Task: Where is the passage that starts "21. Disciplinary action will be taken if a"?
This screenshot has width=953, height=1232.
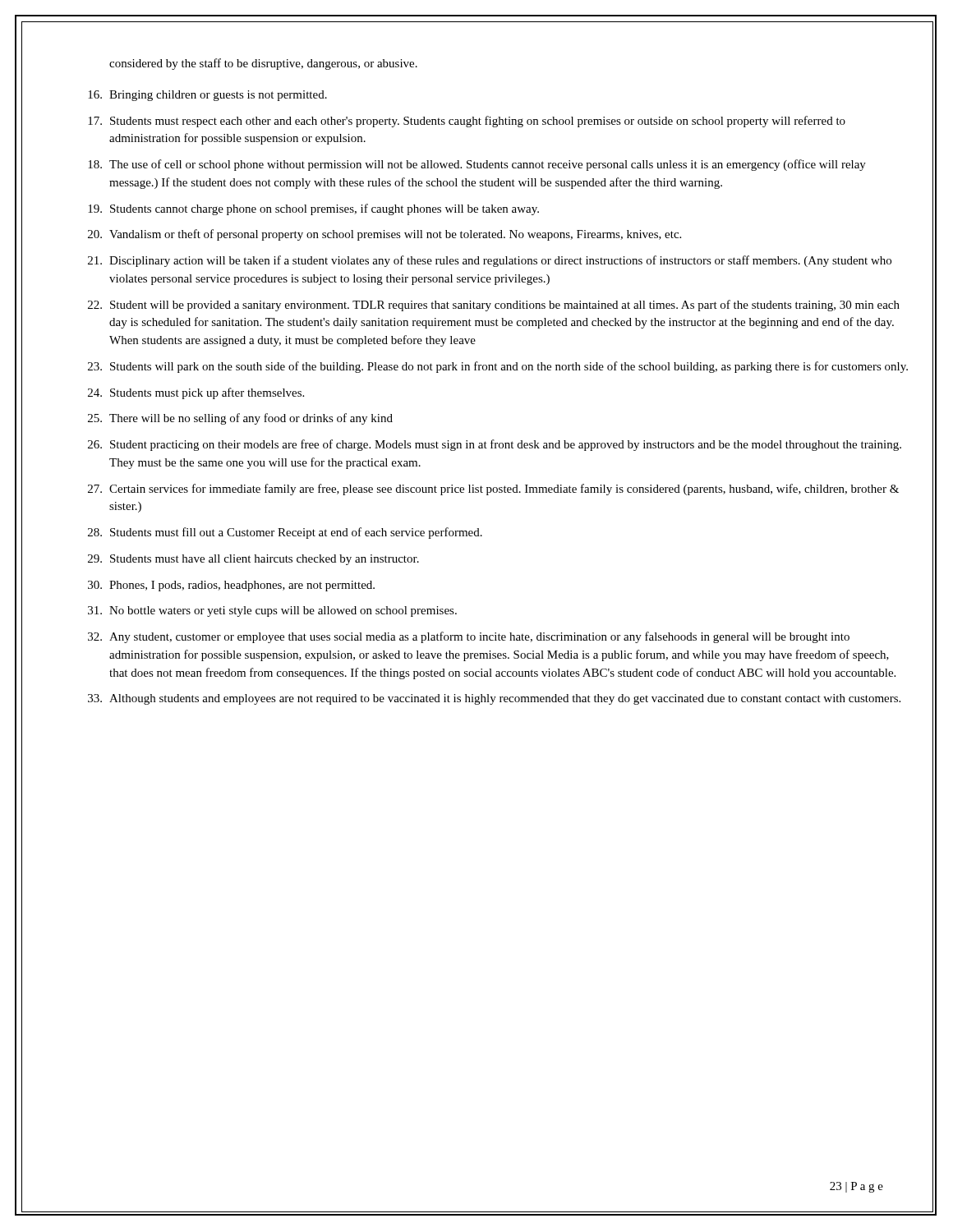Action: click(x=490, y=270)
